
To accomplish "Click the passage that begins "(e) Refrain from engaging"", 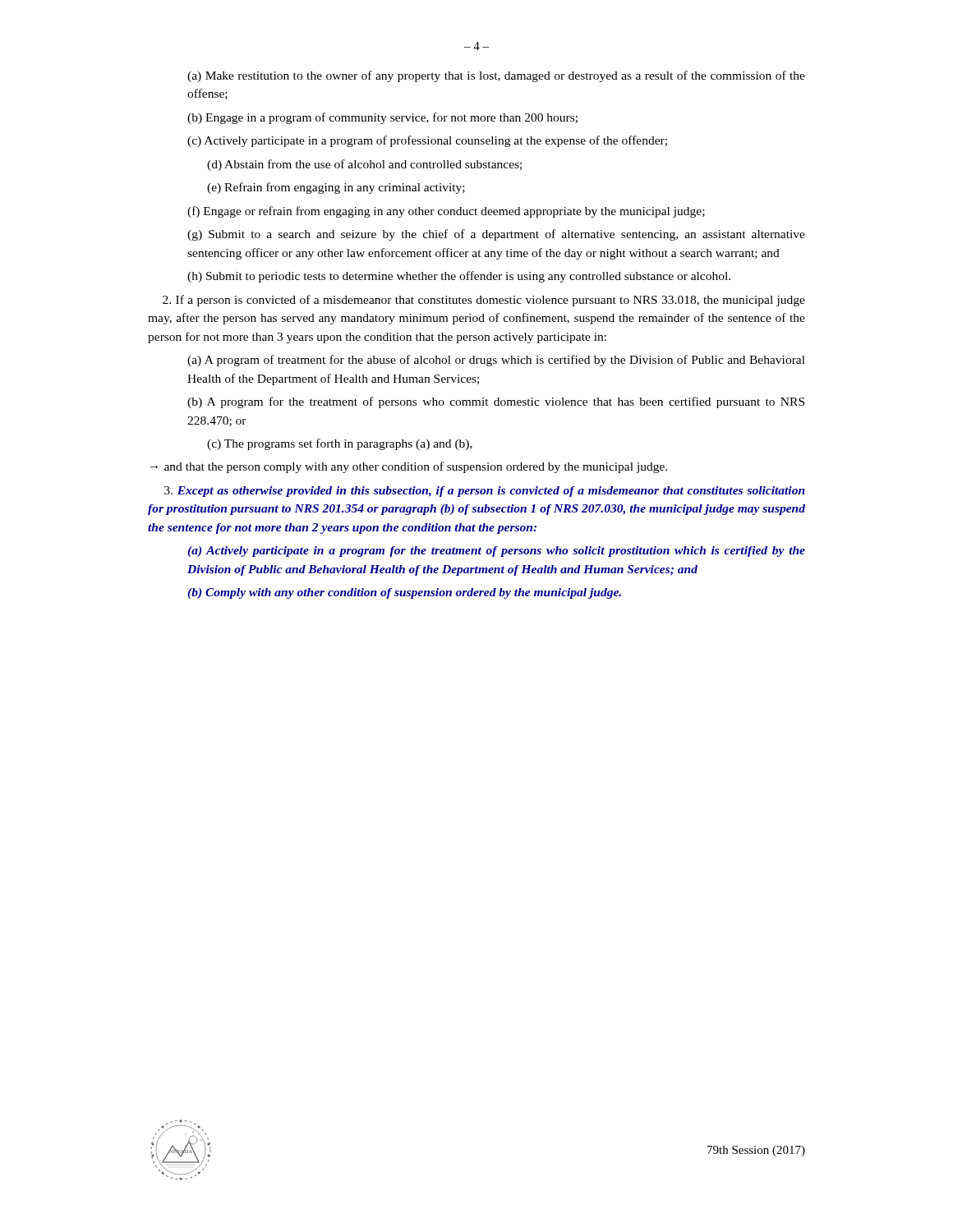I will click(x=336, y=188).
